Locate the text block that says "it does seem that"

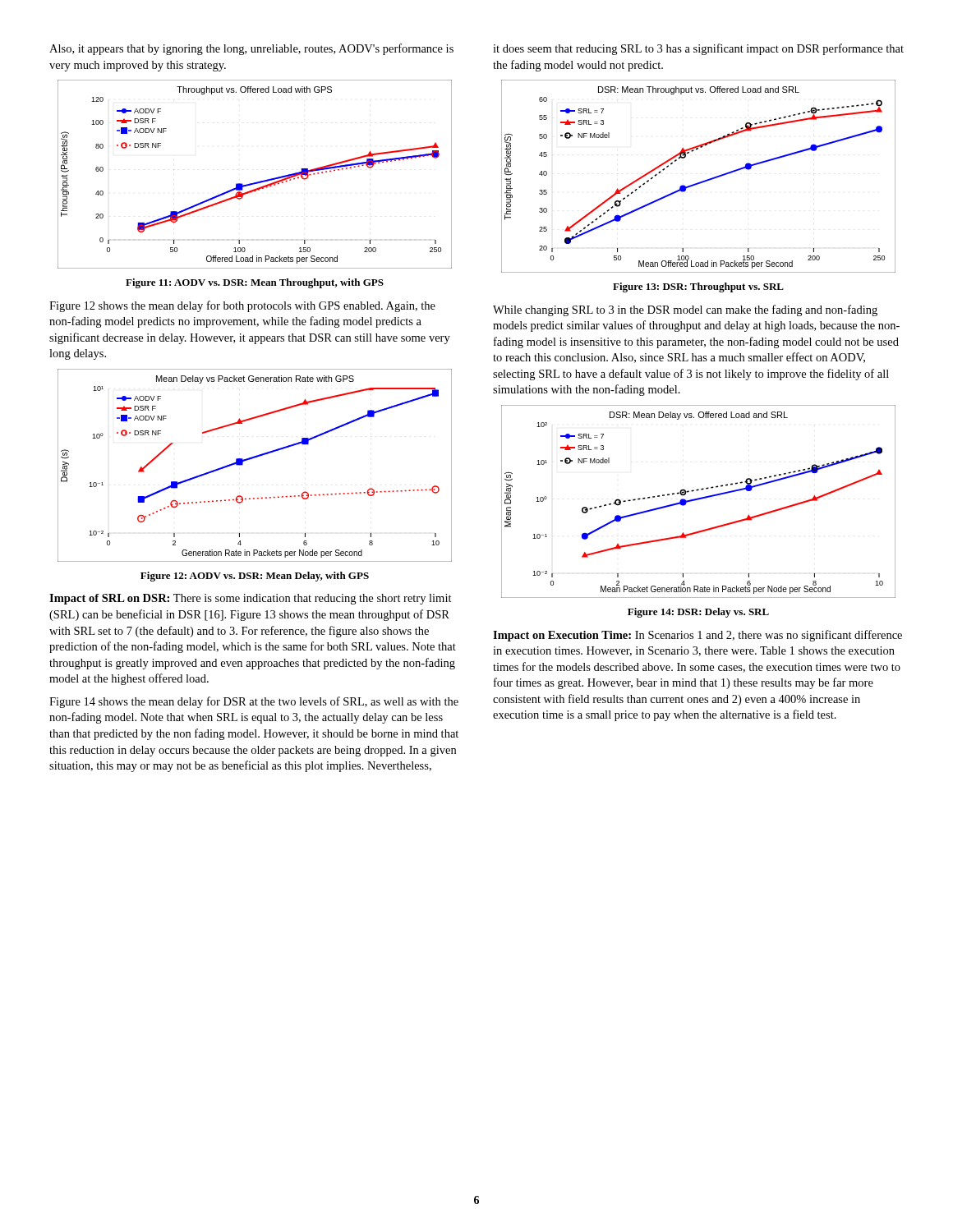click(x=698, y=57)
